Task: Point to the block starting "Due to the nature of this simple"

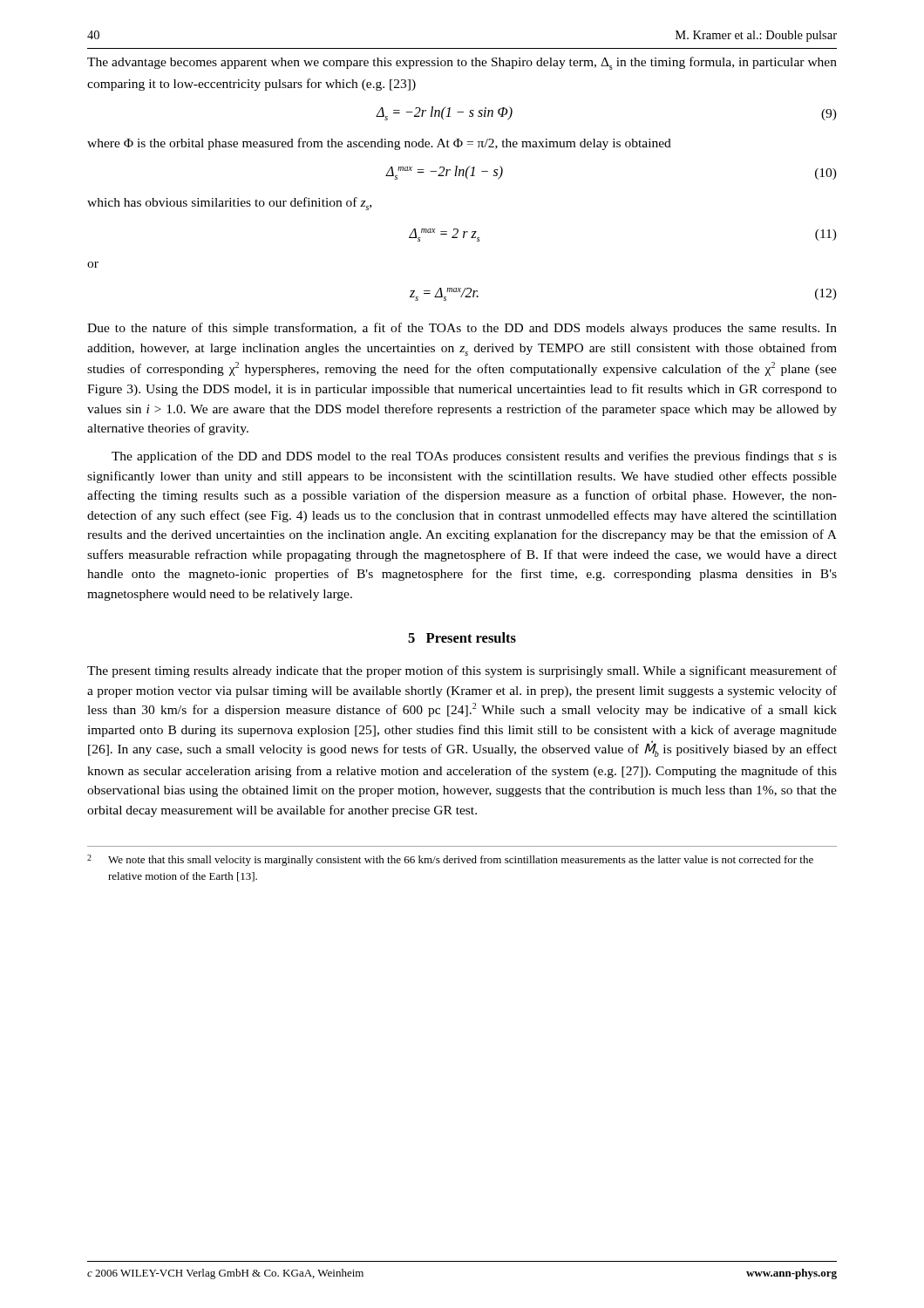Action: pyautogui.click(x=462, y=461)
